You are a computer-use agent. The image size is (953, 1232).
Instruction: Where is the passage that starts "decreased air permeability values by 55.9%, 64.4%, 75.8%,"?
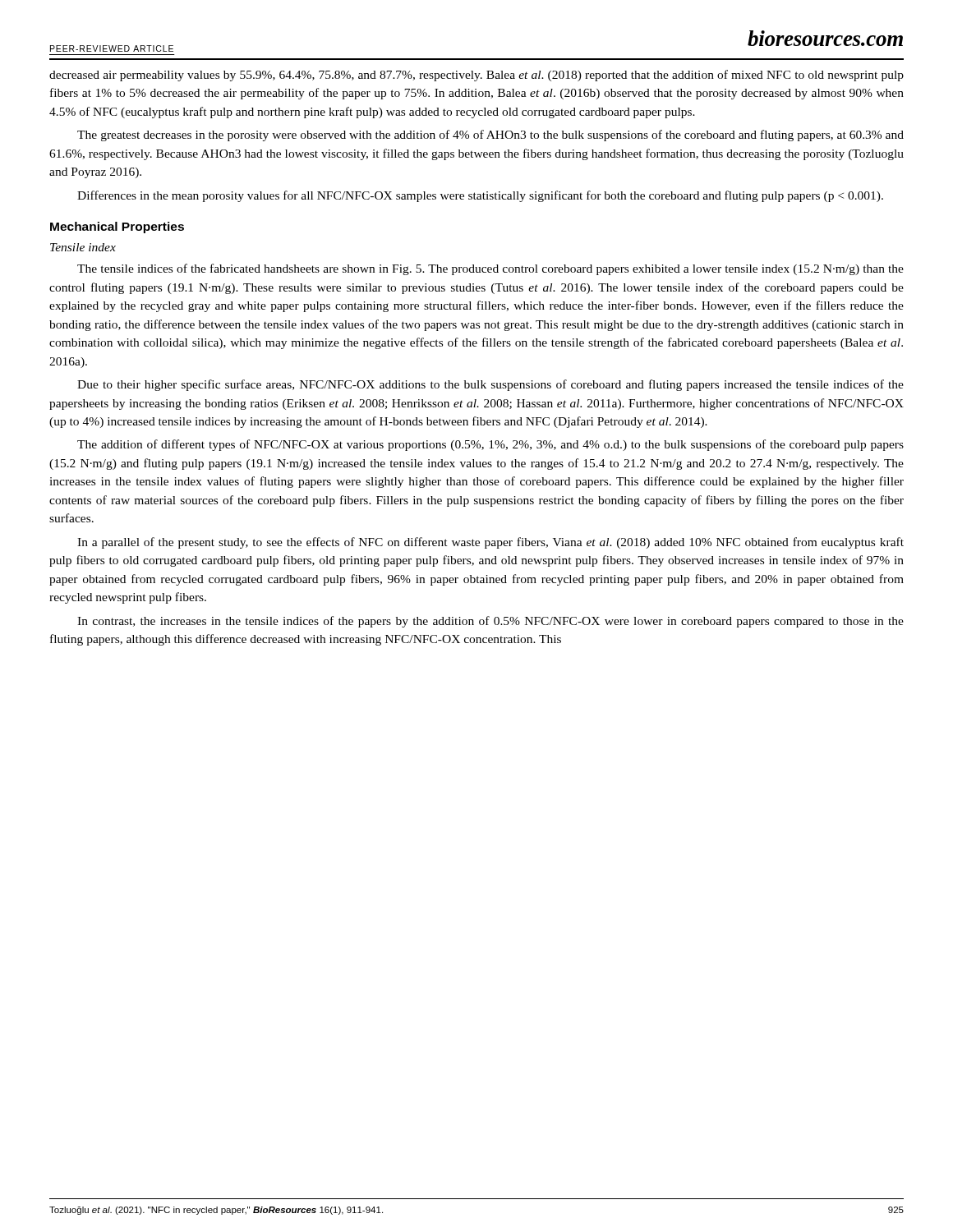coord(476,93)
